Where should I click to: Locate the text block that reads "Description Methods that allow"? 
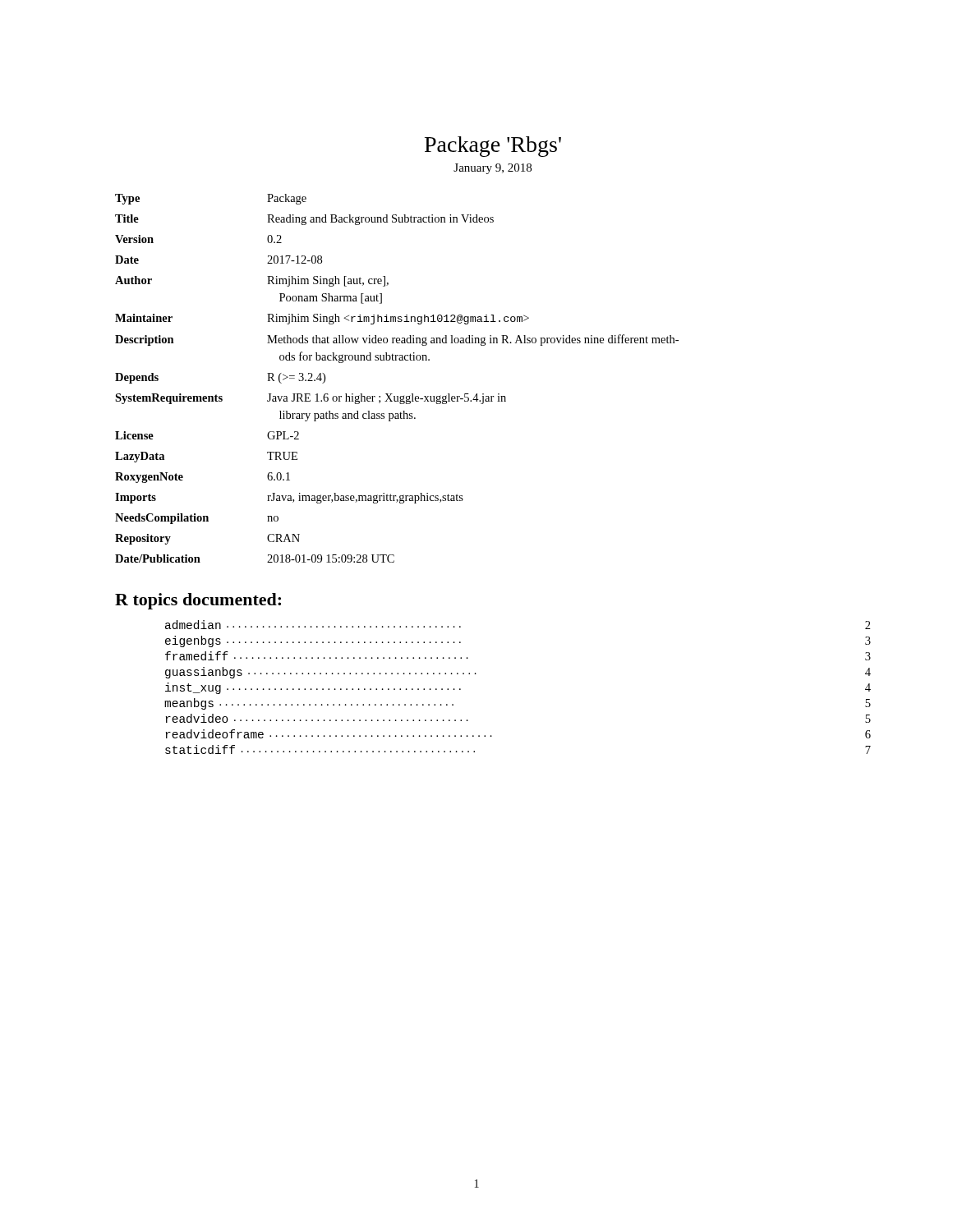pyautogui.click(x=493, y=348)
